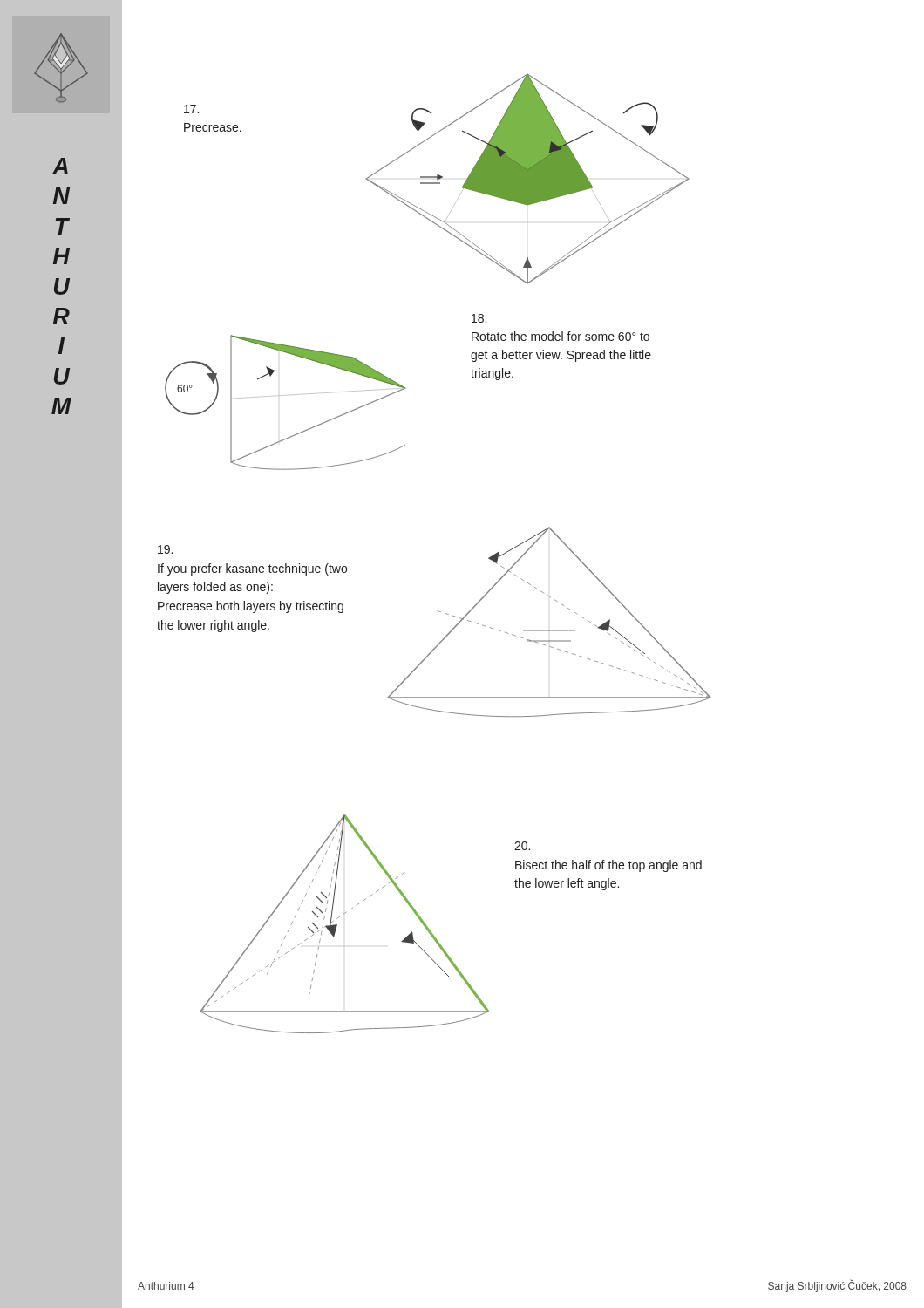This screenshot has width=924, height=1308.
Task: Find the text block with the text "If you prefer kasane"
Action: tap(252, 587)
